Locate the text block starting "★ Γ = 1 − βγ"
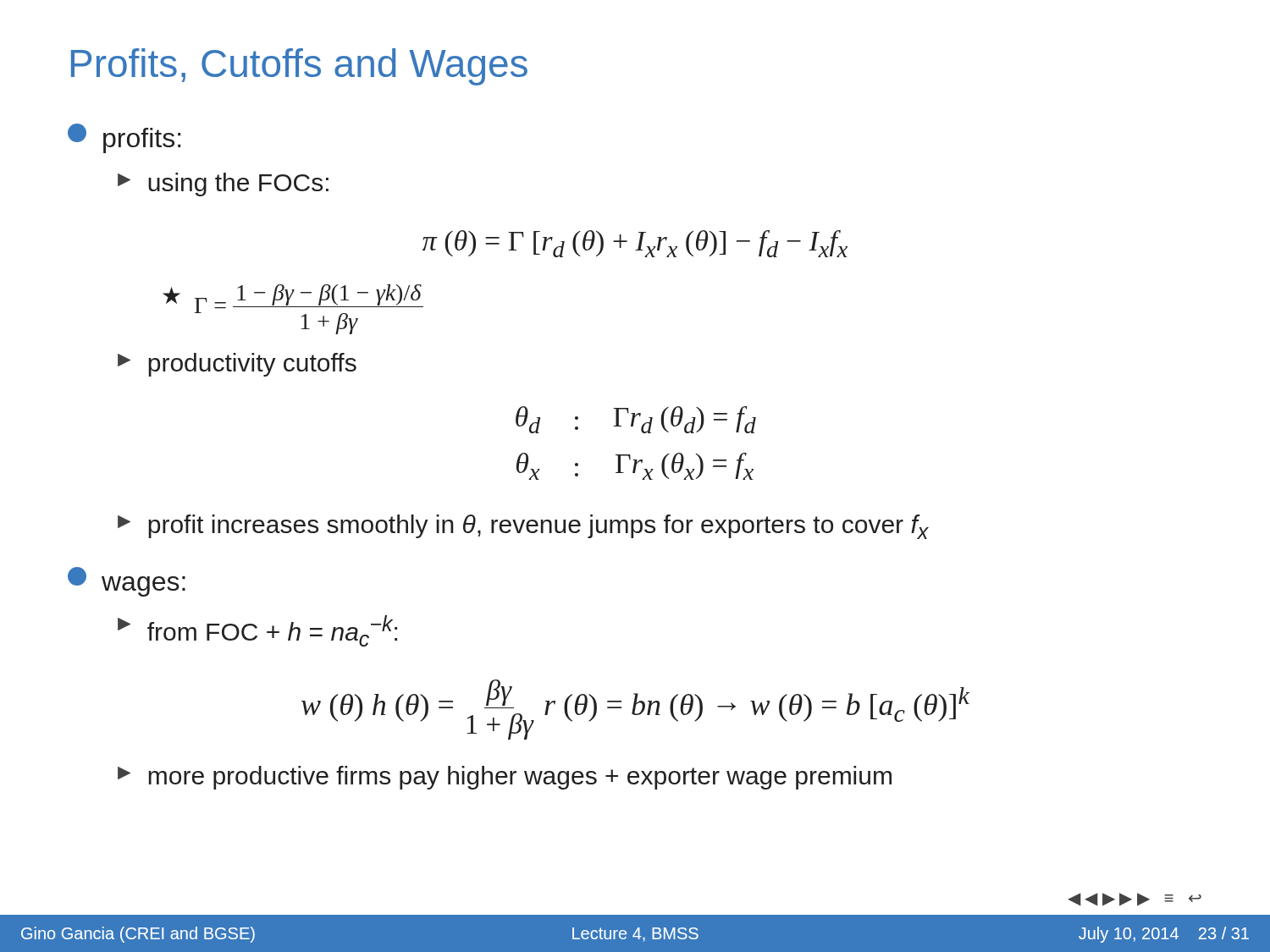The image size is (1270, 952). point(292,307)
